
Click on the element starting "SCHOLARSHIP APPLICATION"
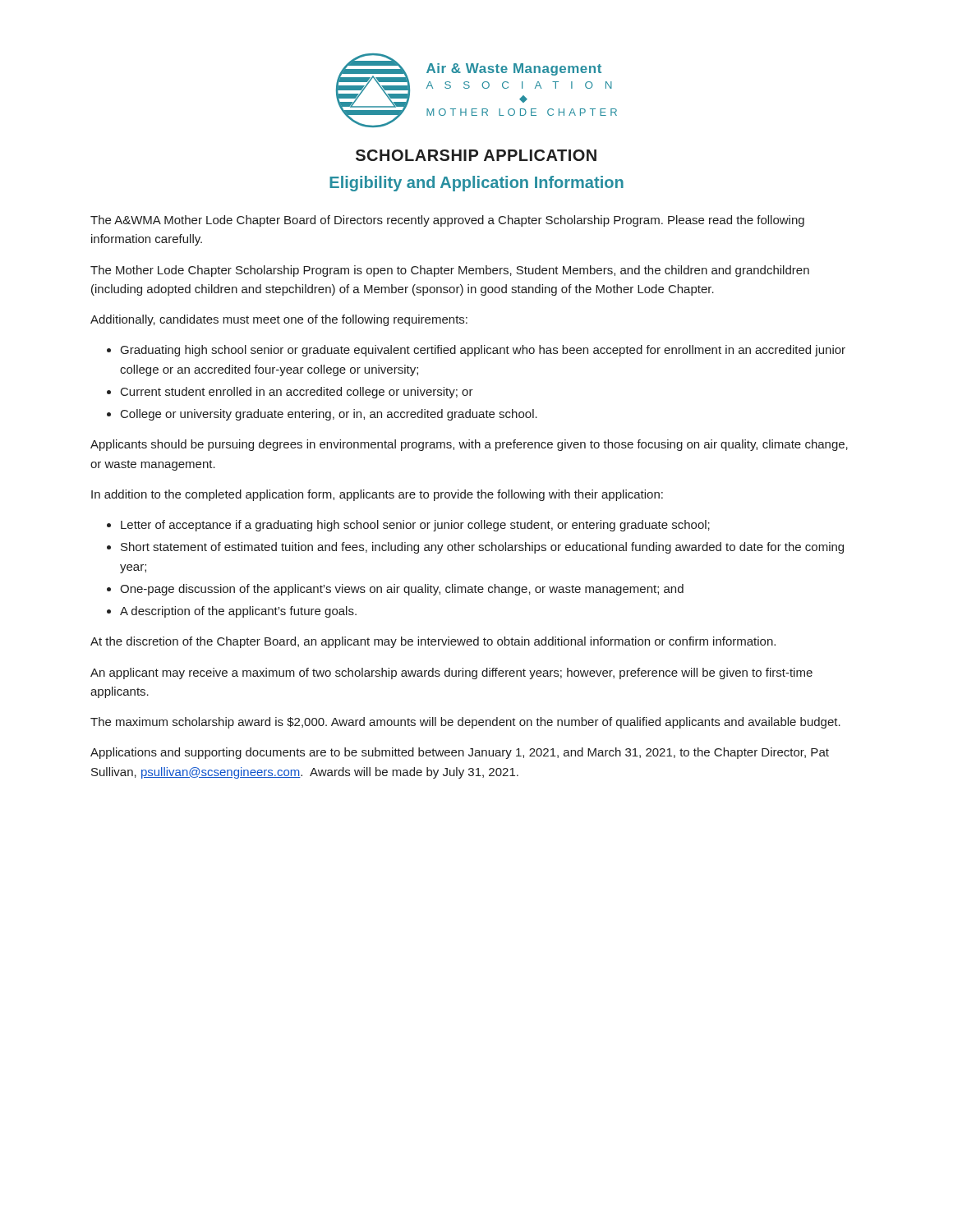pos(476,155)
